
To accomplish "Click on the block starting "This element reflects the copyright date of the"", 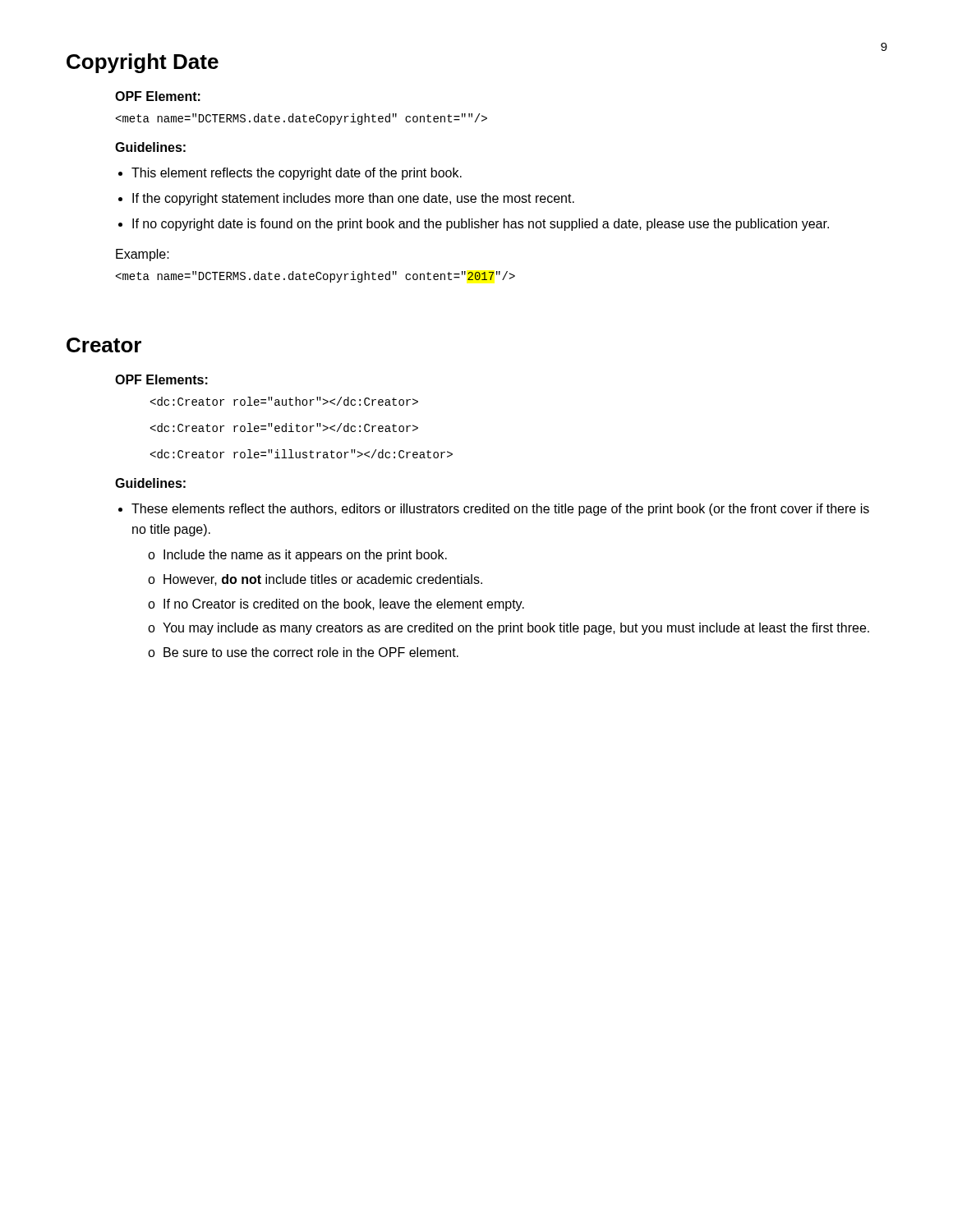I will pos(290,174).
